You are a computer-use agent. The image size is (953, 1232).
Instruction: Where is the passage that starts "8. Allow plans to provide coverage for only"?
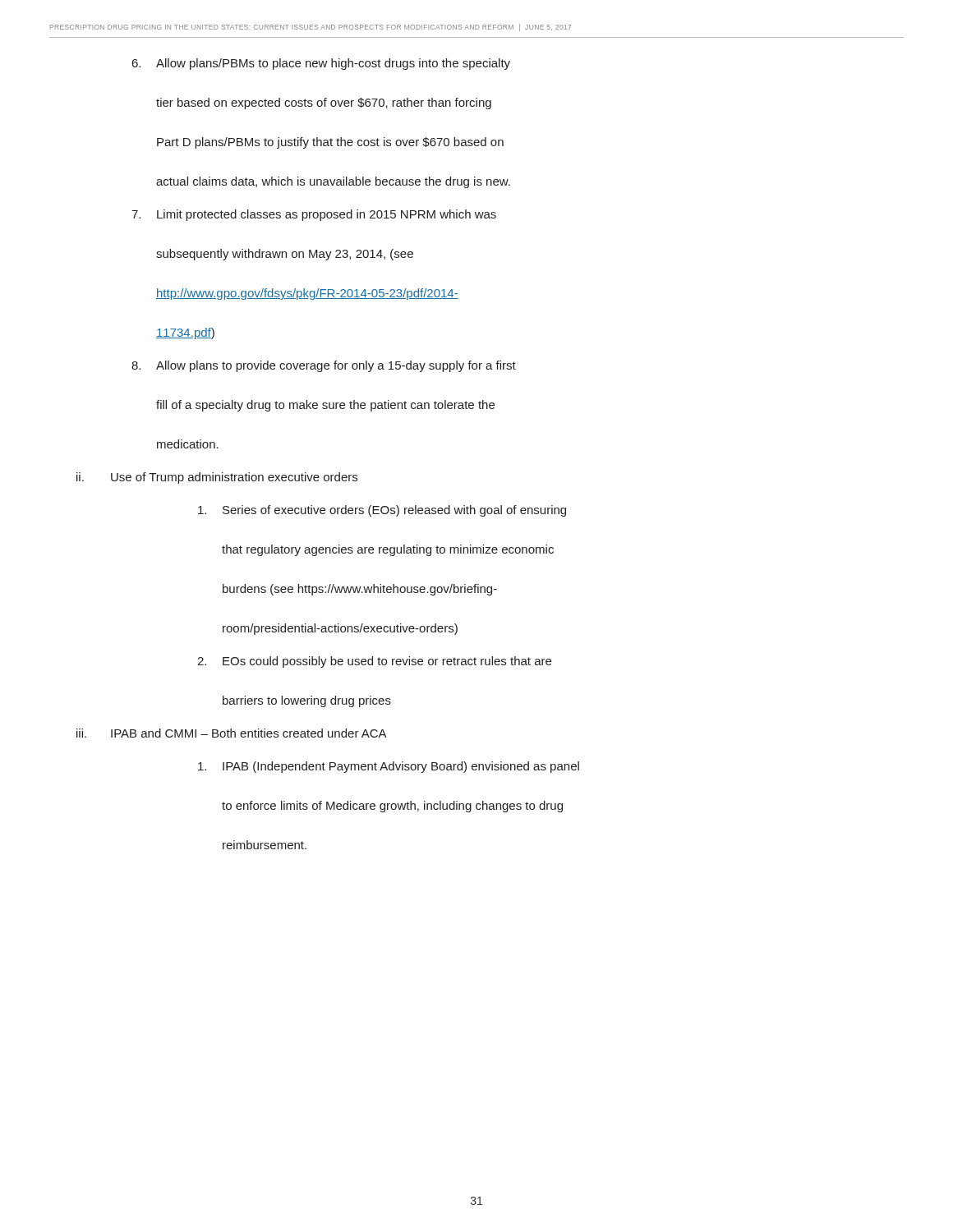click(x=324, y=366)
